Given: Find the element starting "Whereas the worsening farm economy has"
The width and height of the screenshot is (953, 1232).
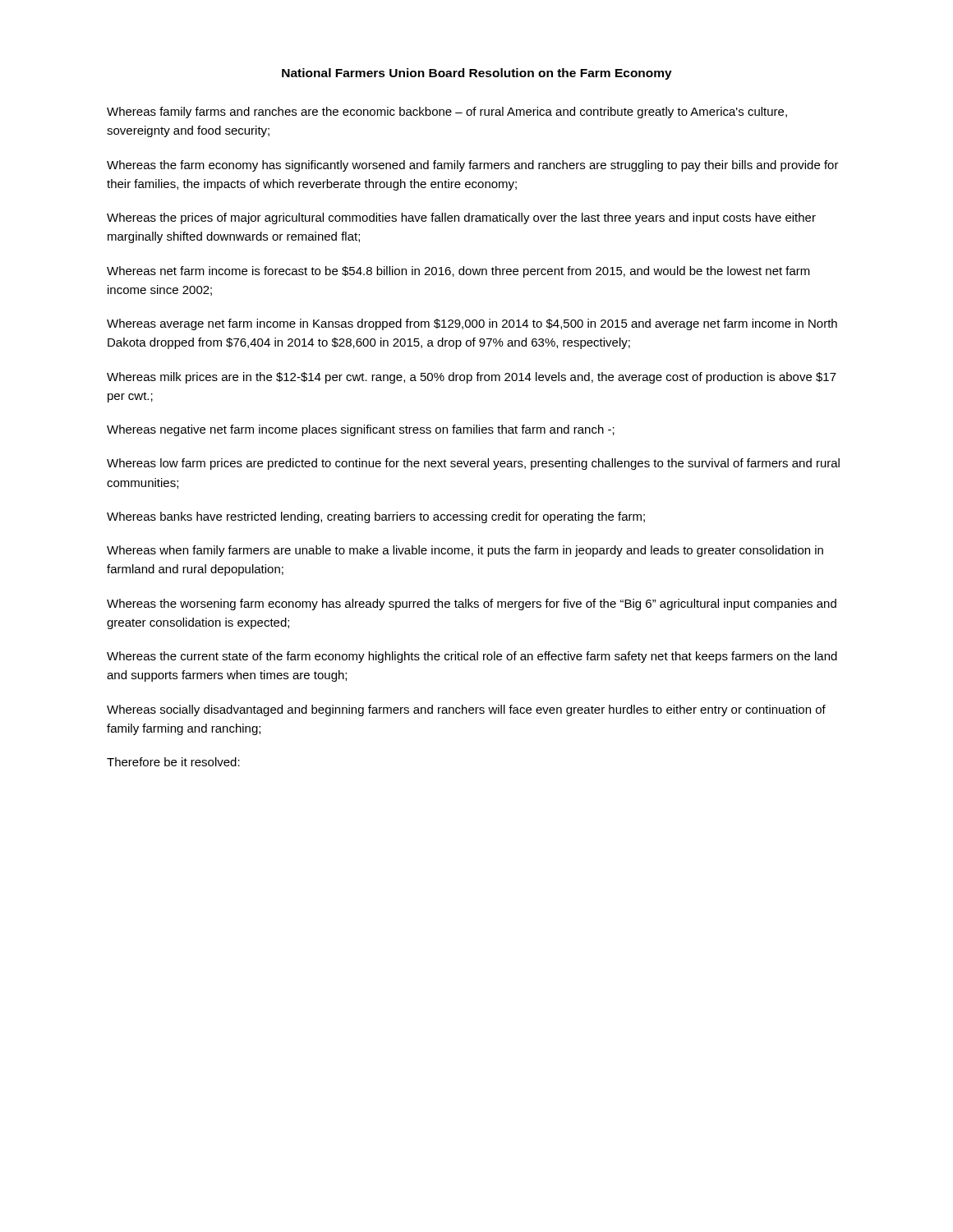Looking at the screenshot, I should [472, 612].
